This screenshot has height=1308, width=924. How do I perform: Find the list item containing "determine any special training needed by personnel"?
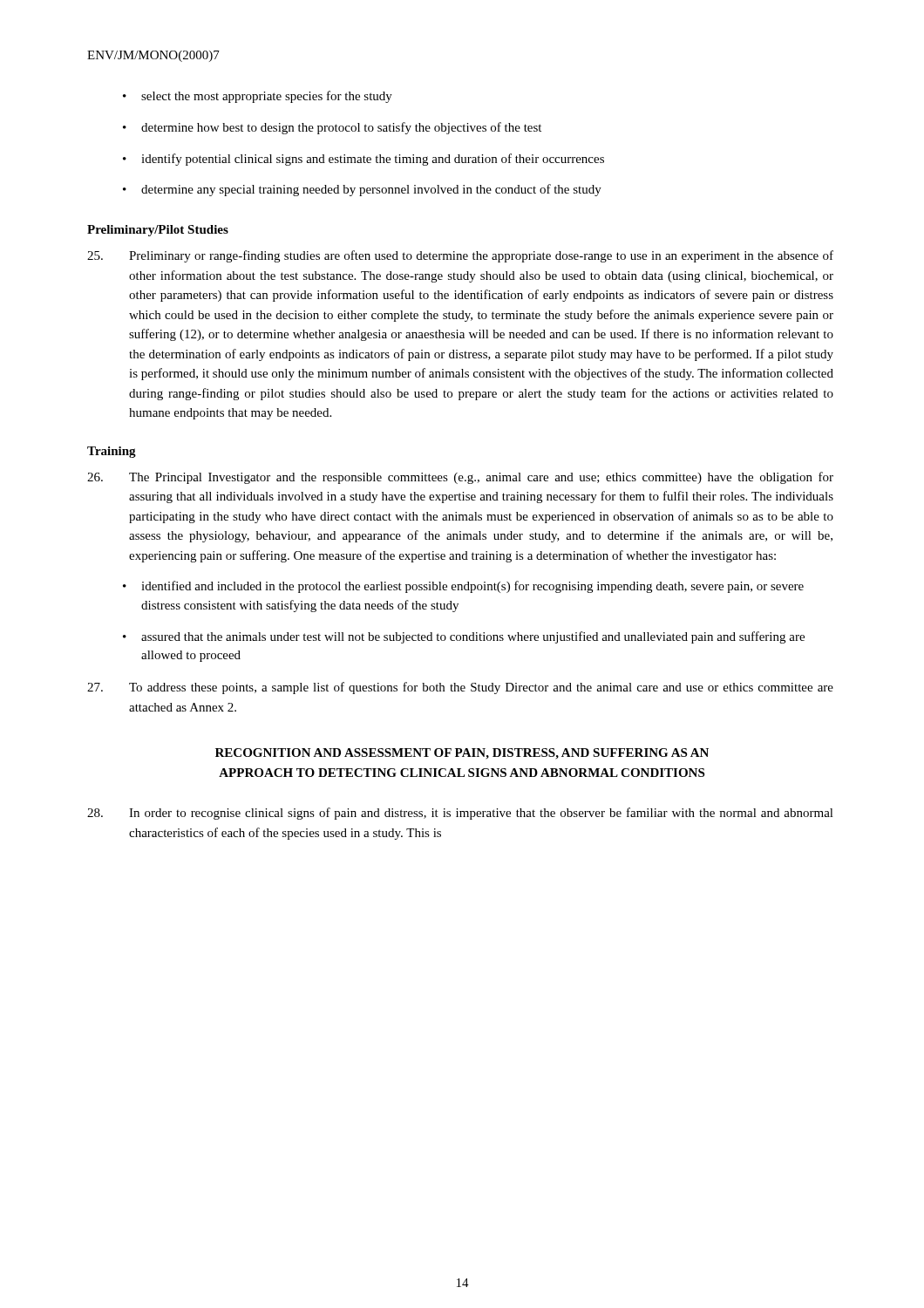479,190
